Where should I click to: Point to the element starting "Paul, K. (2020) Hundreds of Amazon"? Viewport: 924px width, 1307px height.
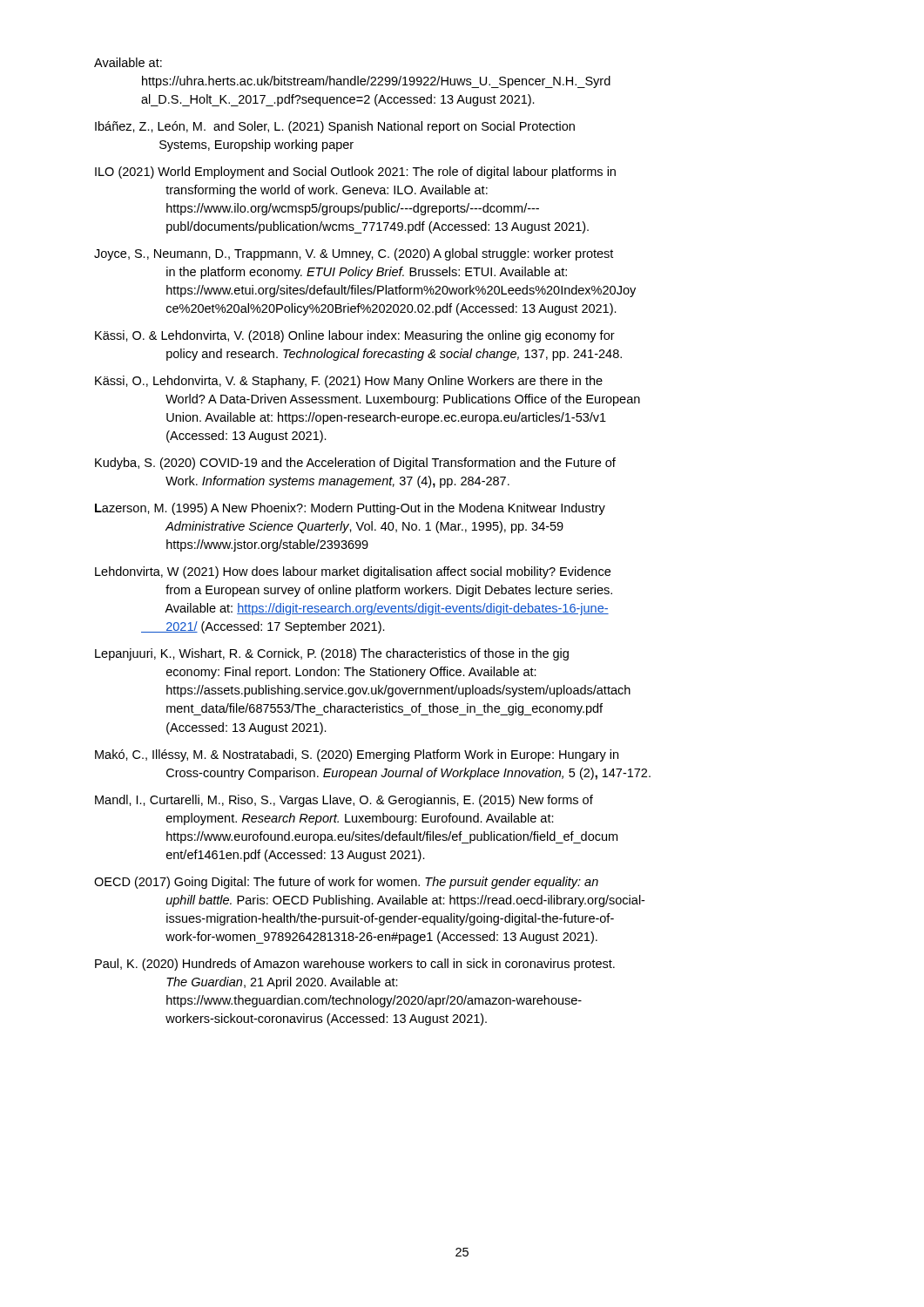(355, 991)
